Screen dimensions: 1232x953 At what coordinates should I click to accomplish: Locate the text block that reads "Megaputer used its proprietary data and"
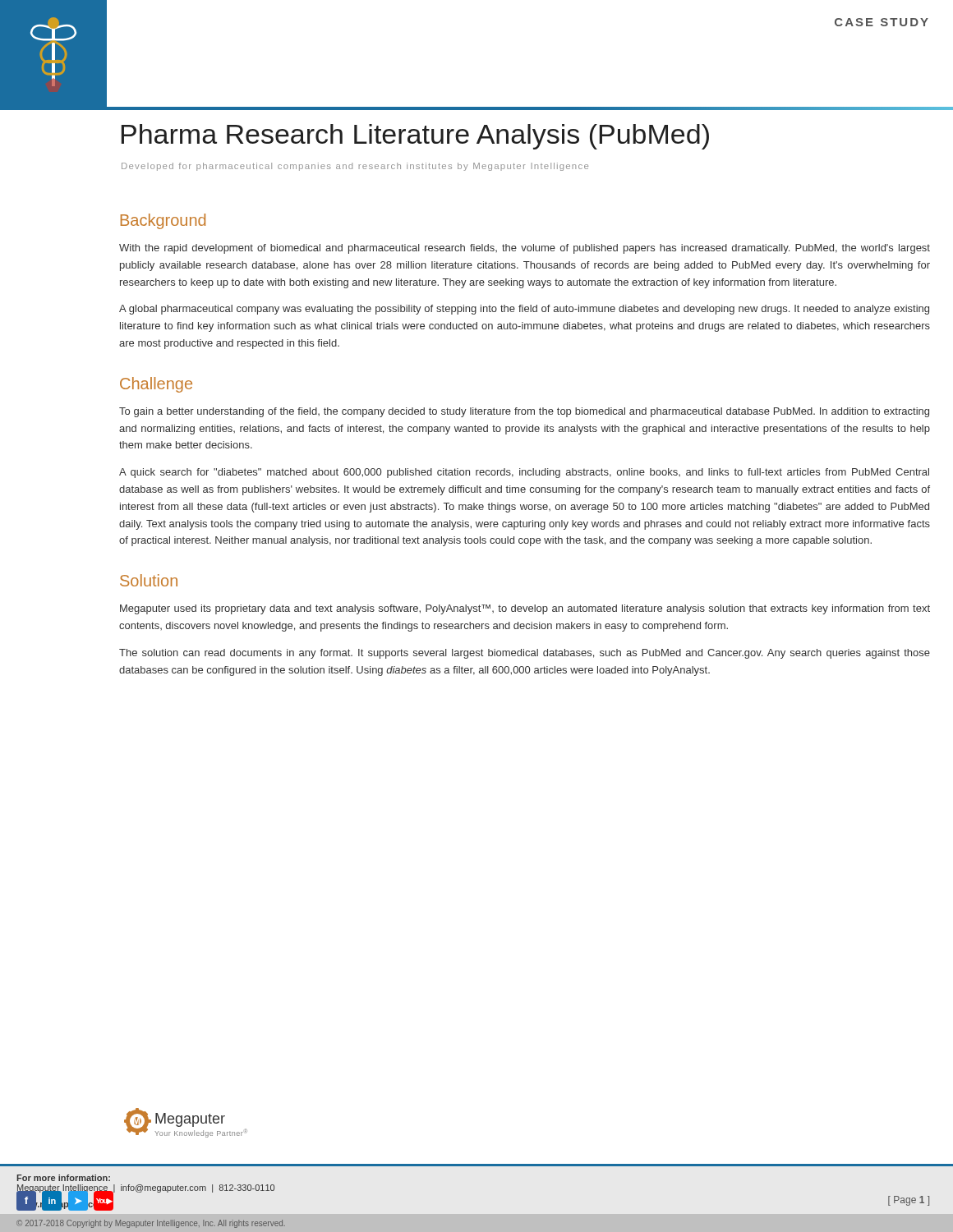[525, 617]
